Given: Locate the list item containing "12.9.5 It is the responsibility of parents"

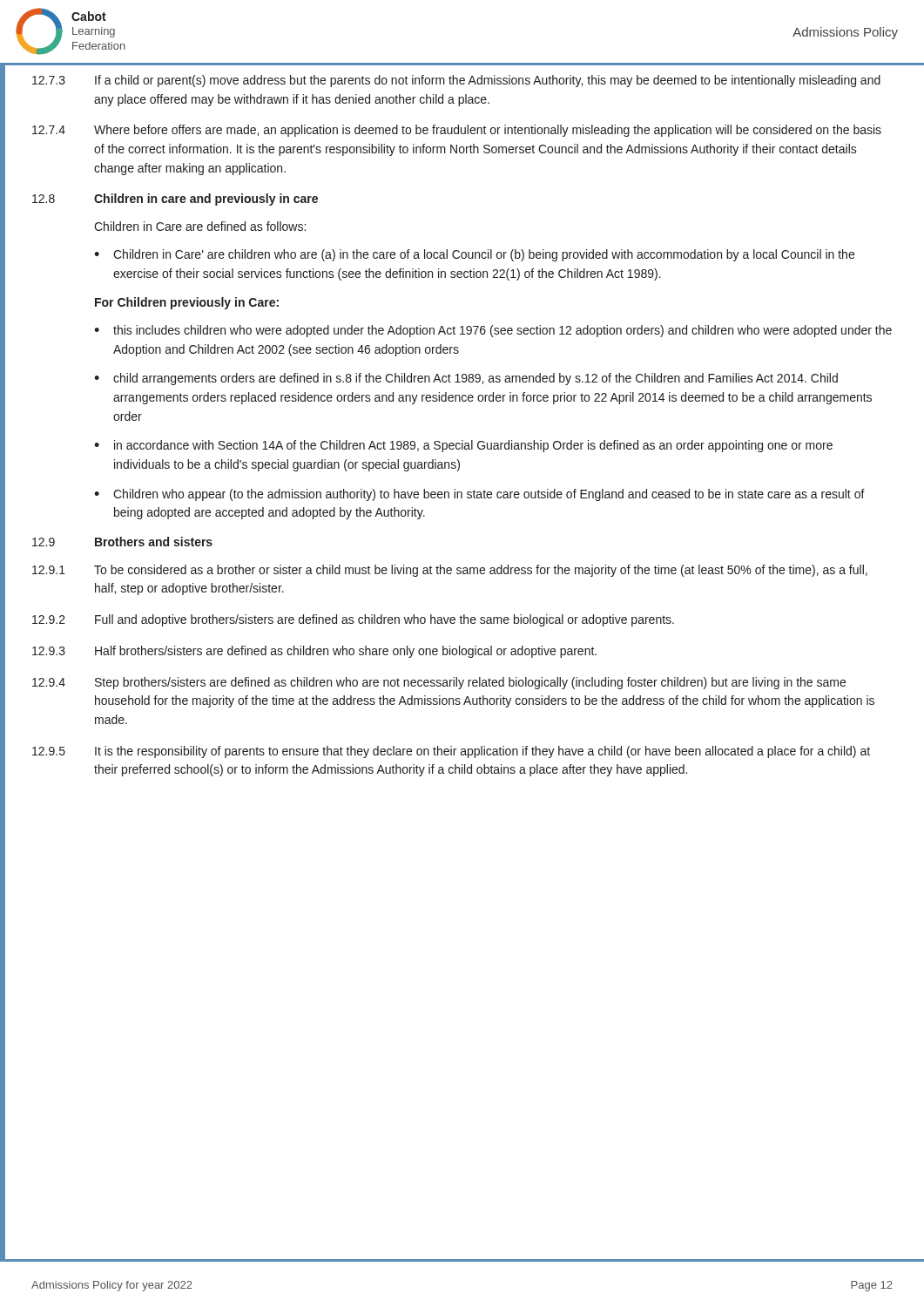Looking at the screenshot, I should [462, 761].
